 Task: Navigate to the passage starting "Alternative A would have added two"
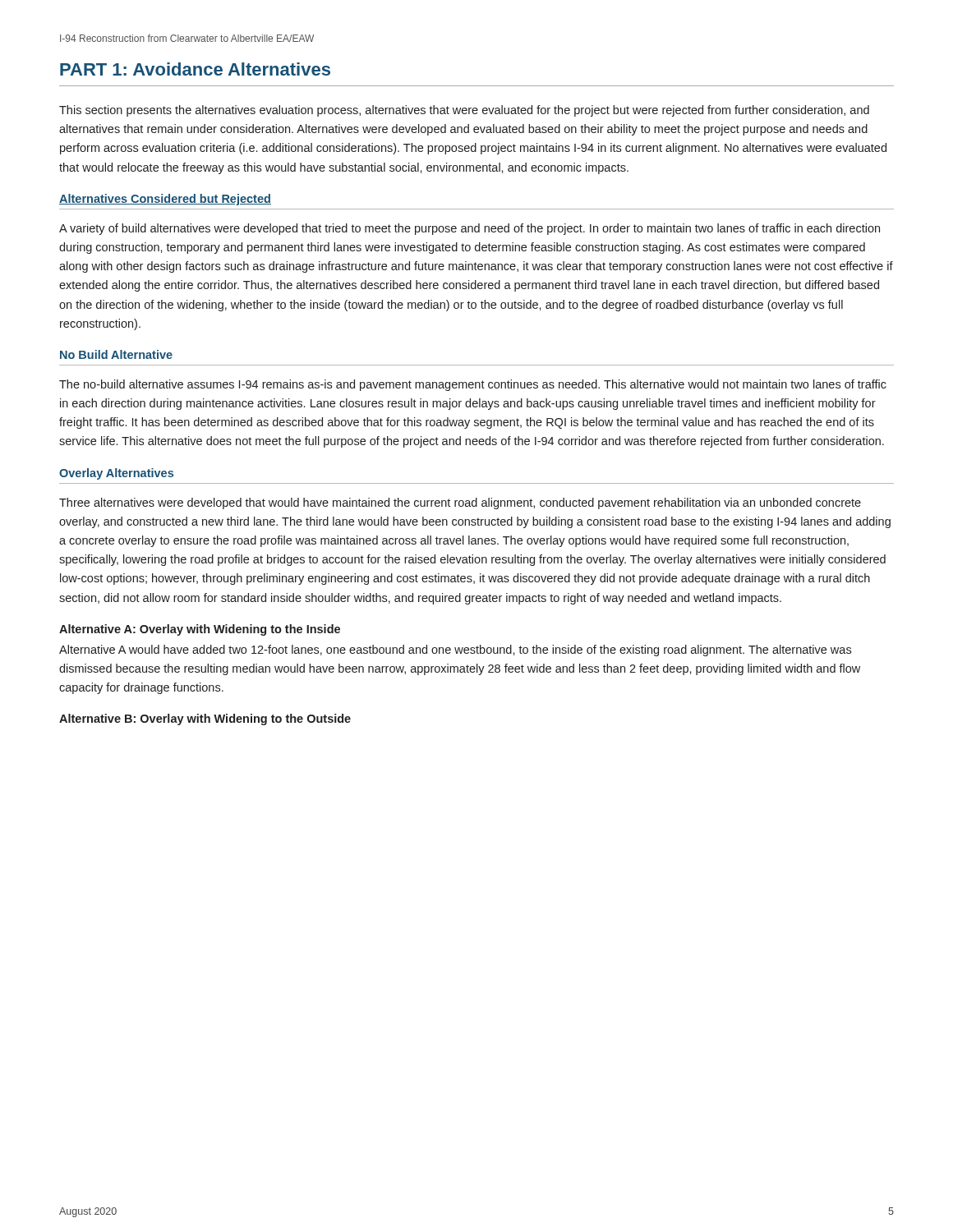click(x=460, y=668)
